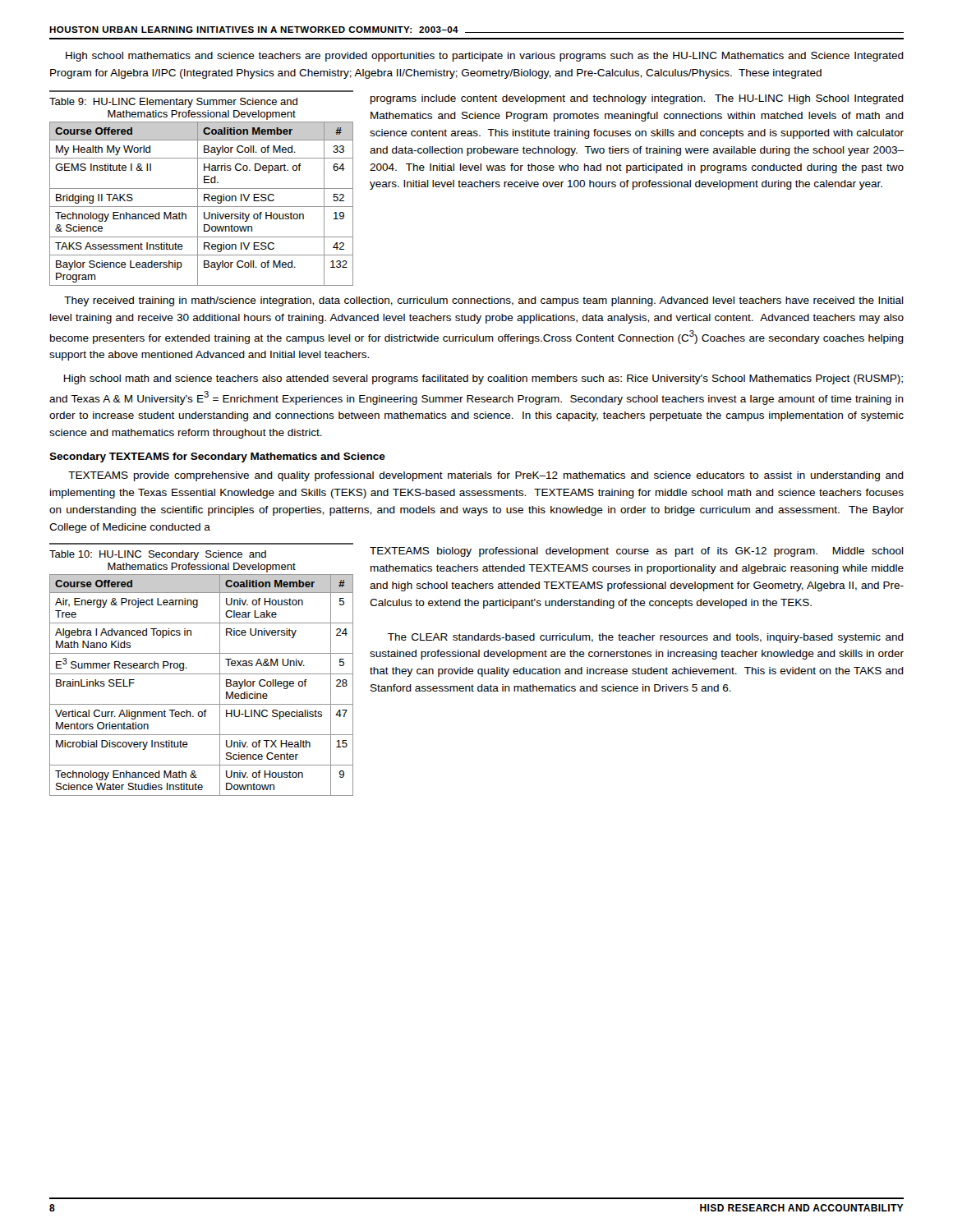
Task: Find the text block containing "High school mathematics and"
Action: (476, 64)
